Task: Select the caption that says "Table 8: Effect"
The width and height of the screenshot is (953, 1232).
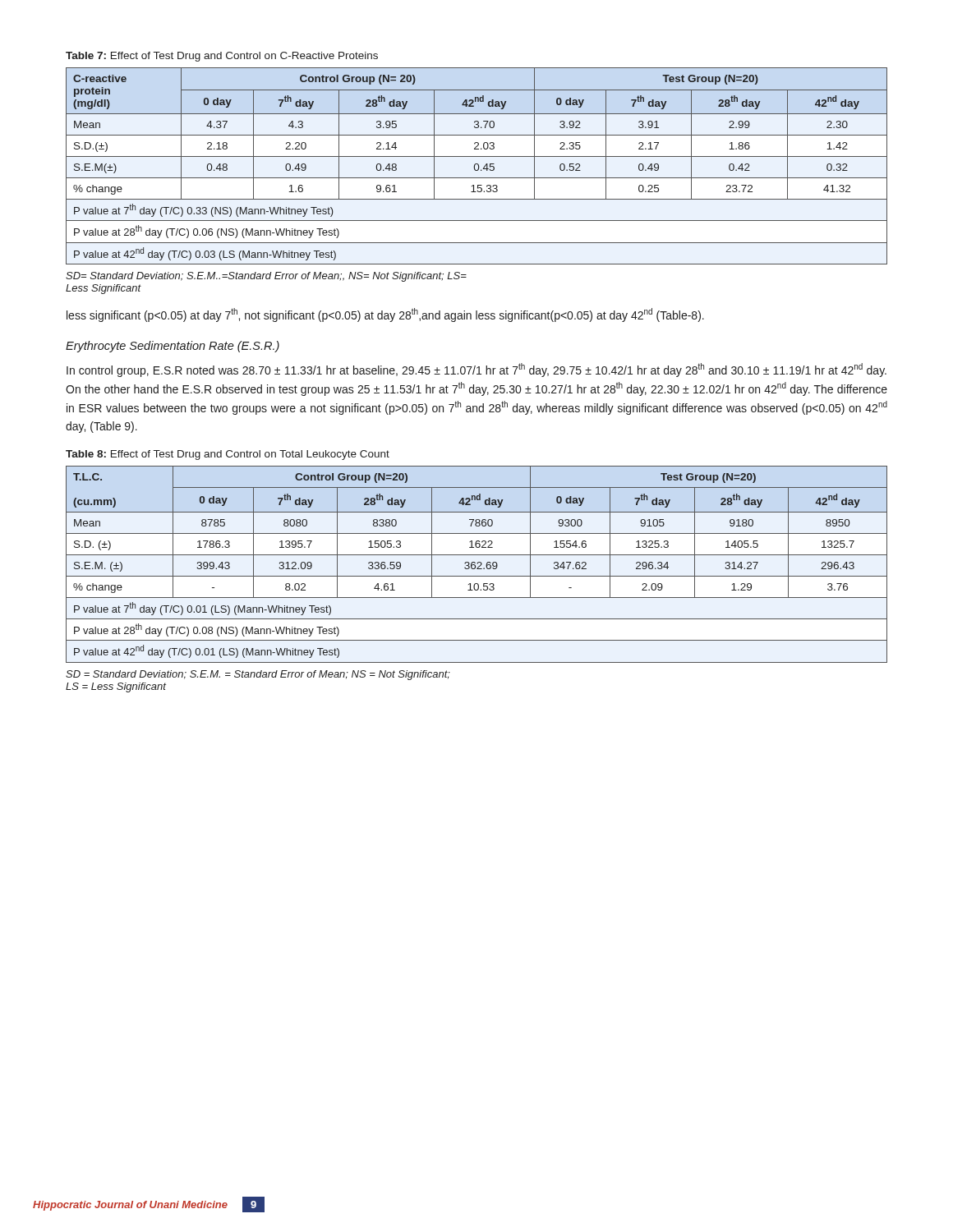Action: click(x=227, y=453)
